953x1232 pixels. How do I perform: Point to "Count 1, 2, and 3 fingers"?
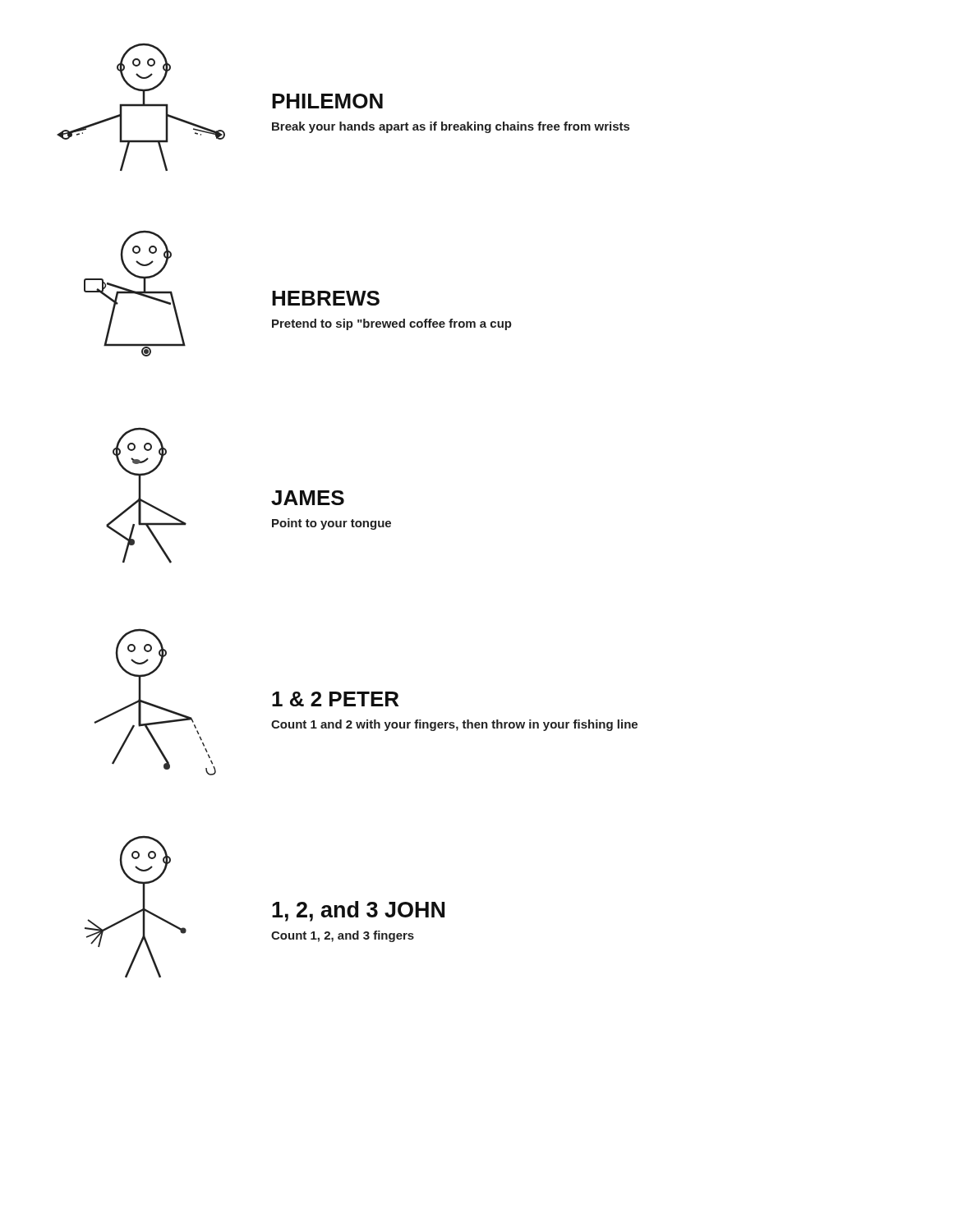tap(343, 935)
